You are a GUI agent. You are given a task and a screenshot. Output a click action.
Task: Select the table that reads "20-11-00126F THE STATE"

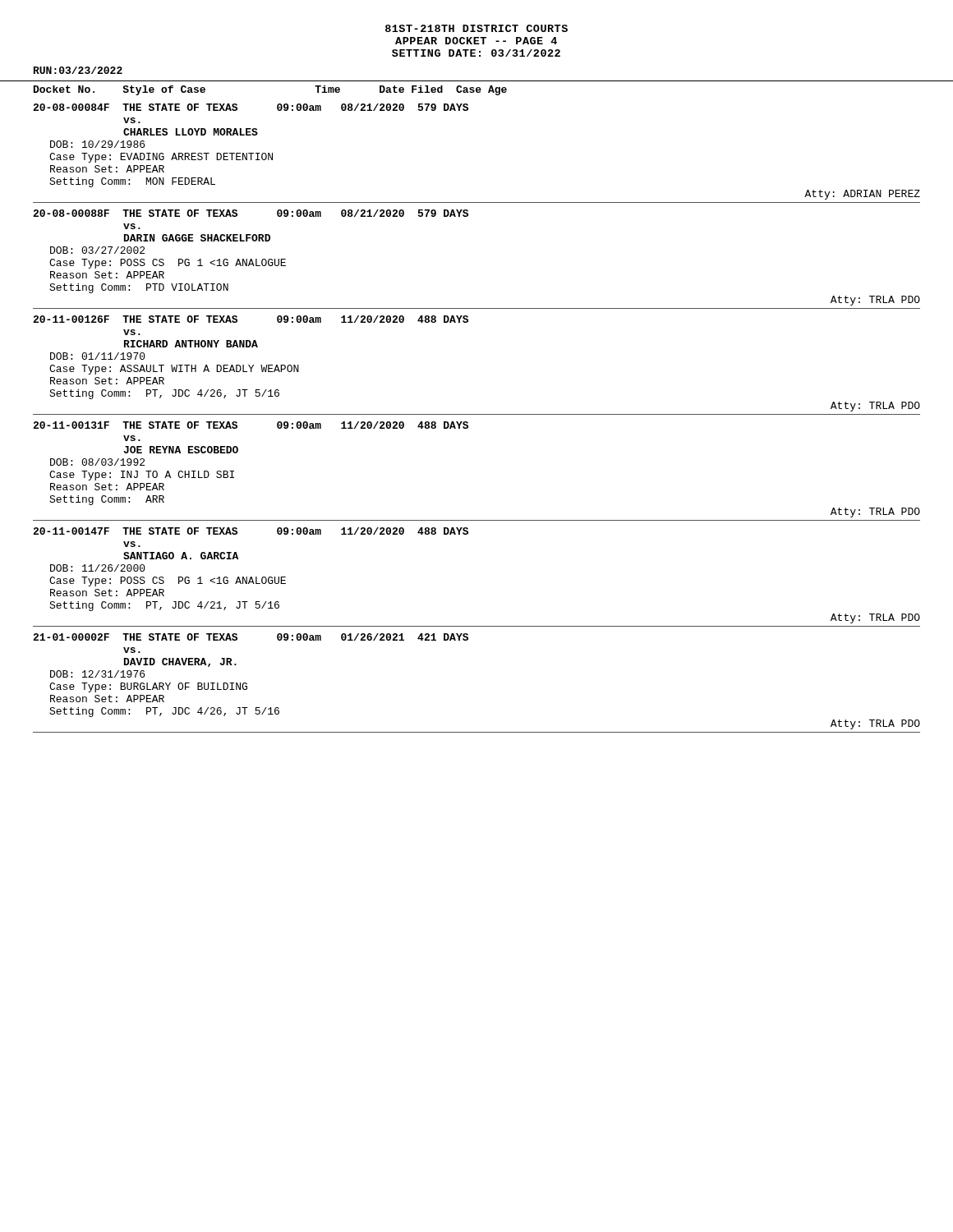[476, 361]
